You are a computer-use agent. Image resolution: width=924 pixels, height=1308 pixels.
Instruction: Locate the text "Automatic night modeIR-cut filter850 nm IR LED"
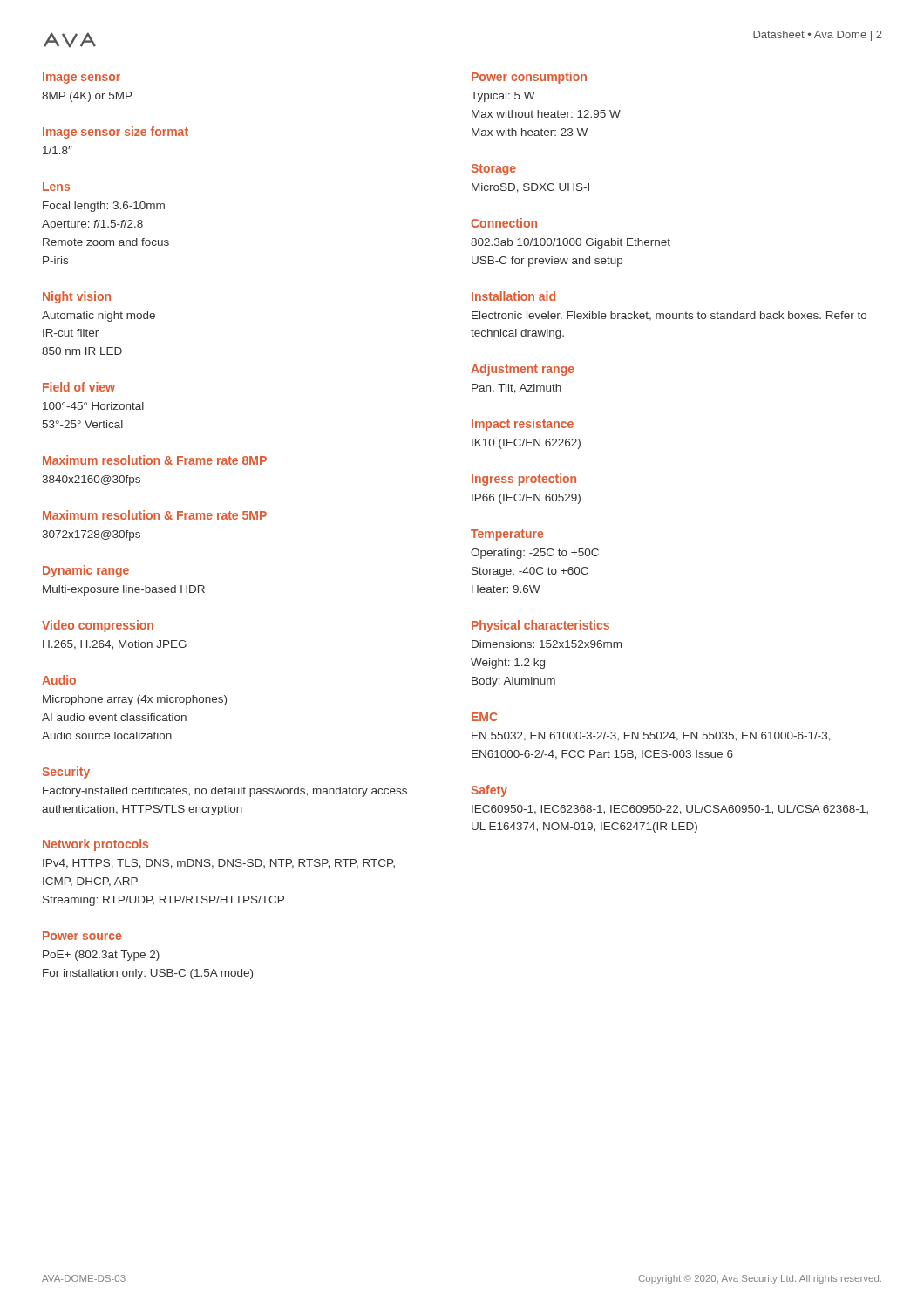(x=99, y=317)
